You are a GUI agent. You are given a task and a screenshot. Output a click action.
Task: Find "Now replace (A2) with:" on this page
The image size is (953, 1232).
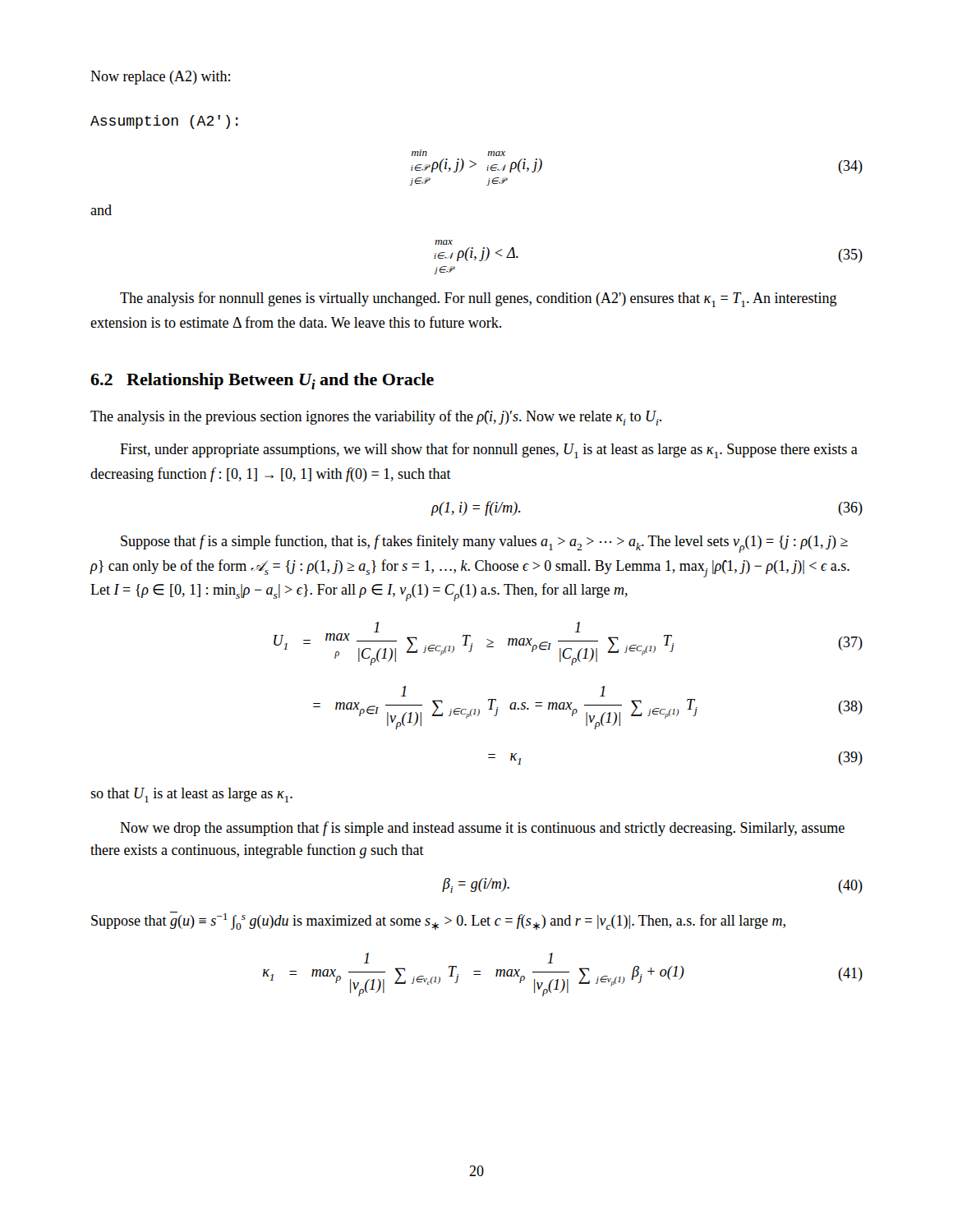point(161,76)
